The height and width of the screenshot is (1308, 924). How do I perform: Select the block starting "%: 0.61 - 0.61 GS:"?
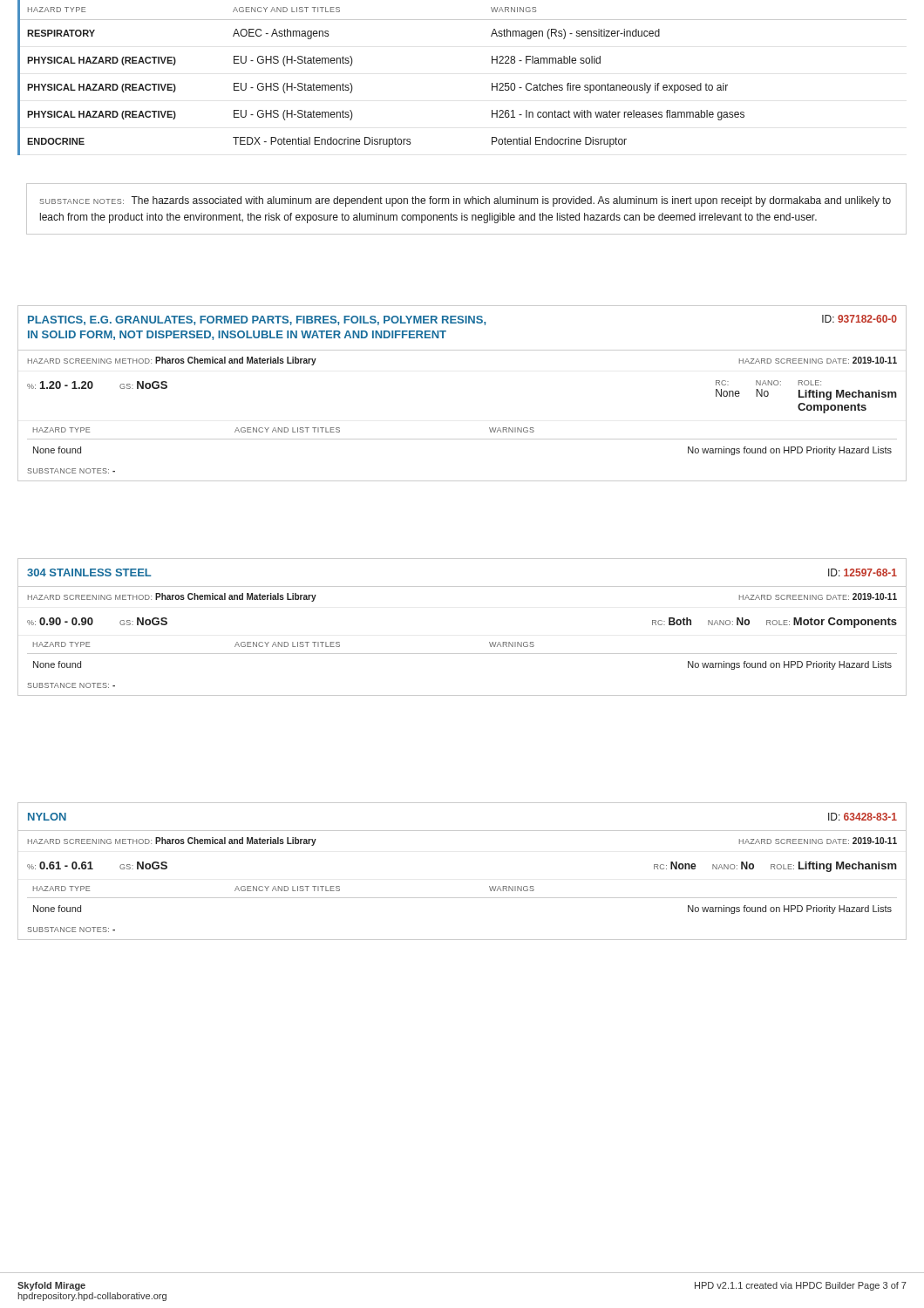58,866
